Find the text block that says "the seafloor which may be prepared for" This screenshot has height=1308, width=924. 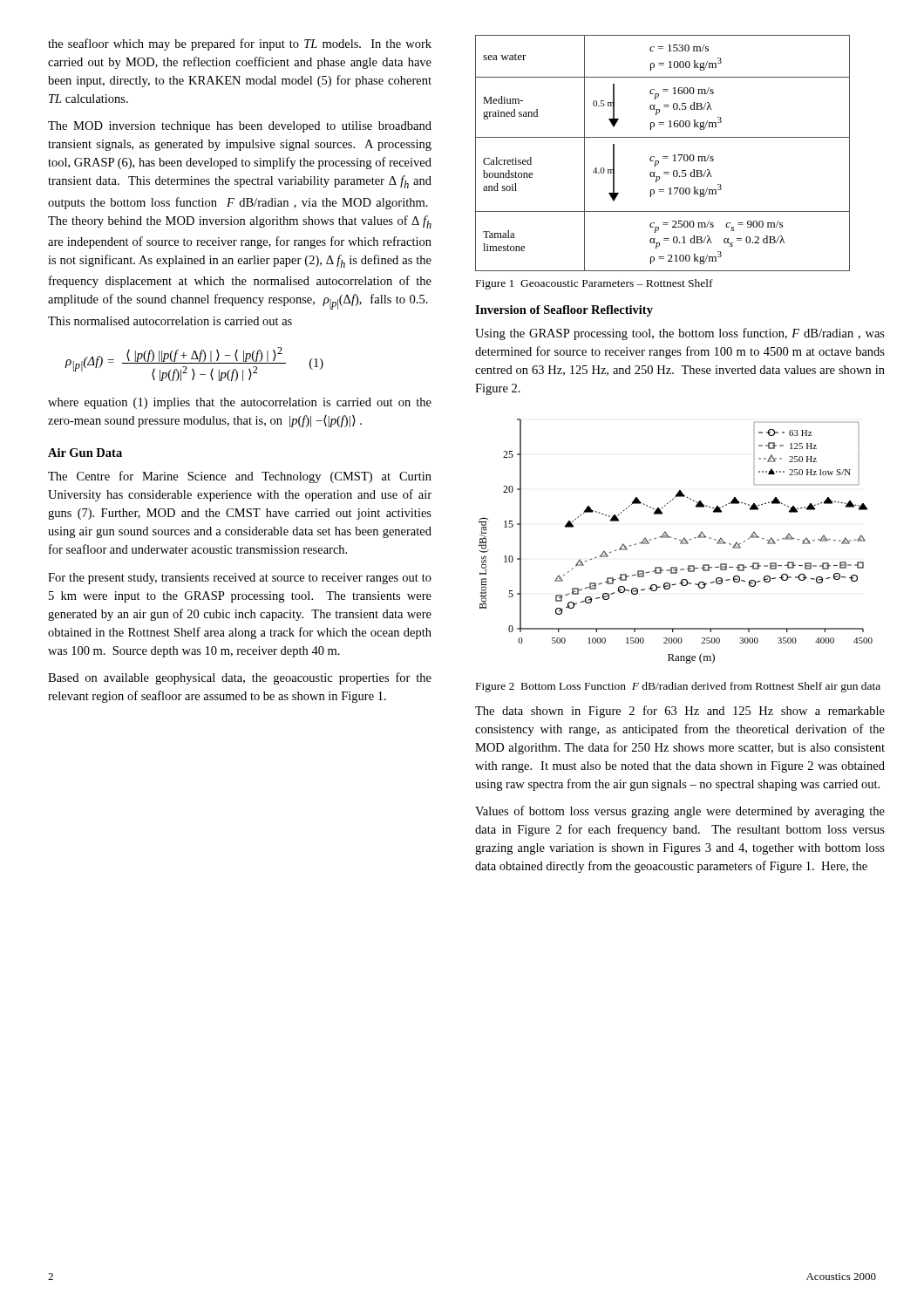tap(240, 72)
